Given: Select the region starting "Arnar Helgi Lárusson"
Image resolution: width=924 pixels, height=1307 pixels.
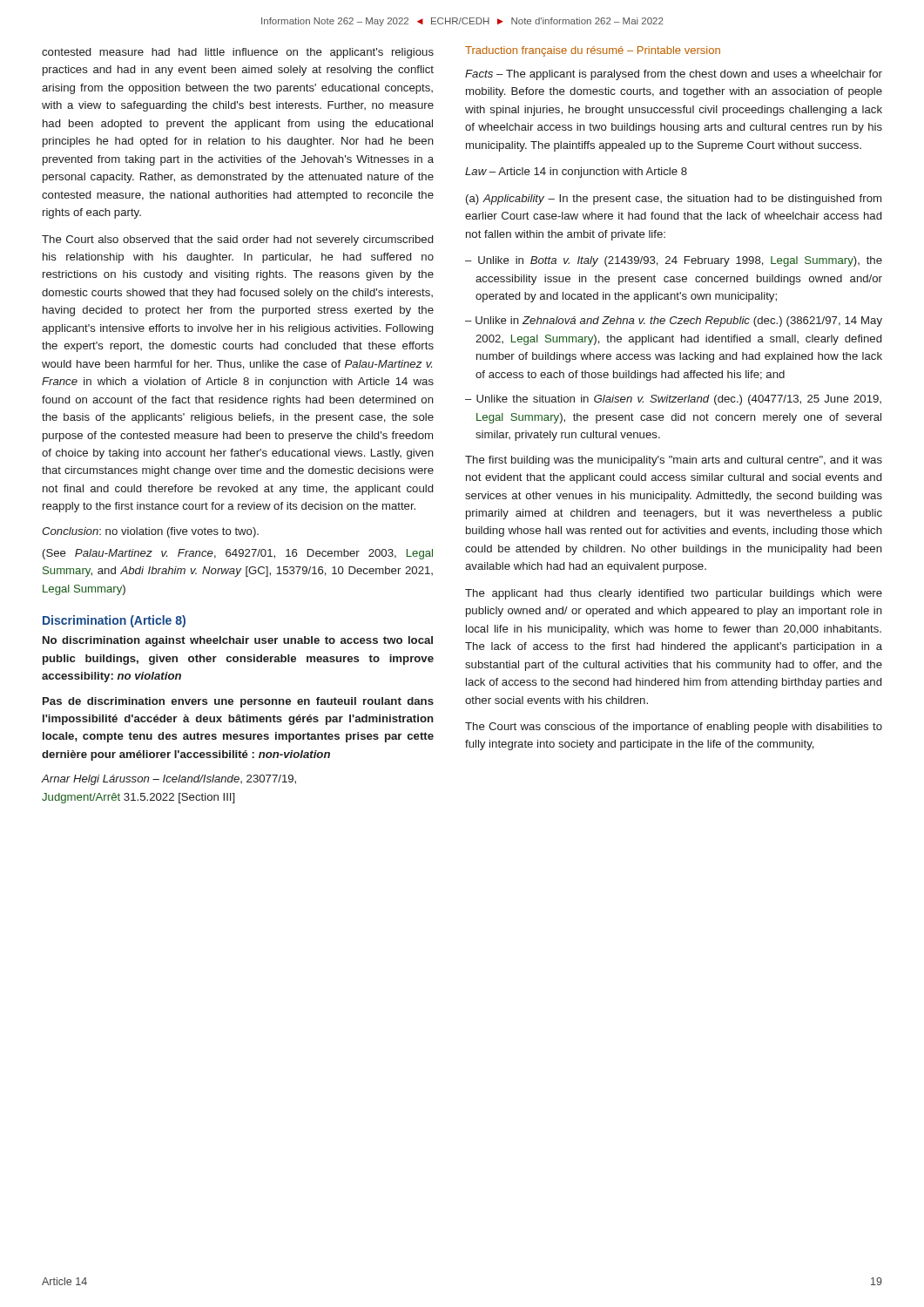Looking at the screenshot, I should point(169,788).
